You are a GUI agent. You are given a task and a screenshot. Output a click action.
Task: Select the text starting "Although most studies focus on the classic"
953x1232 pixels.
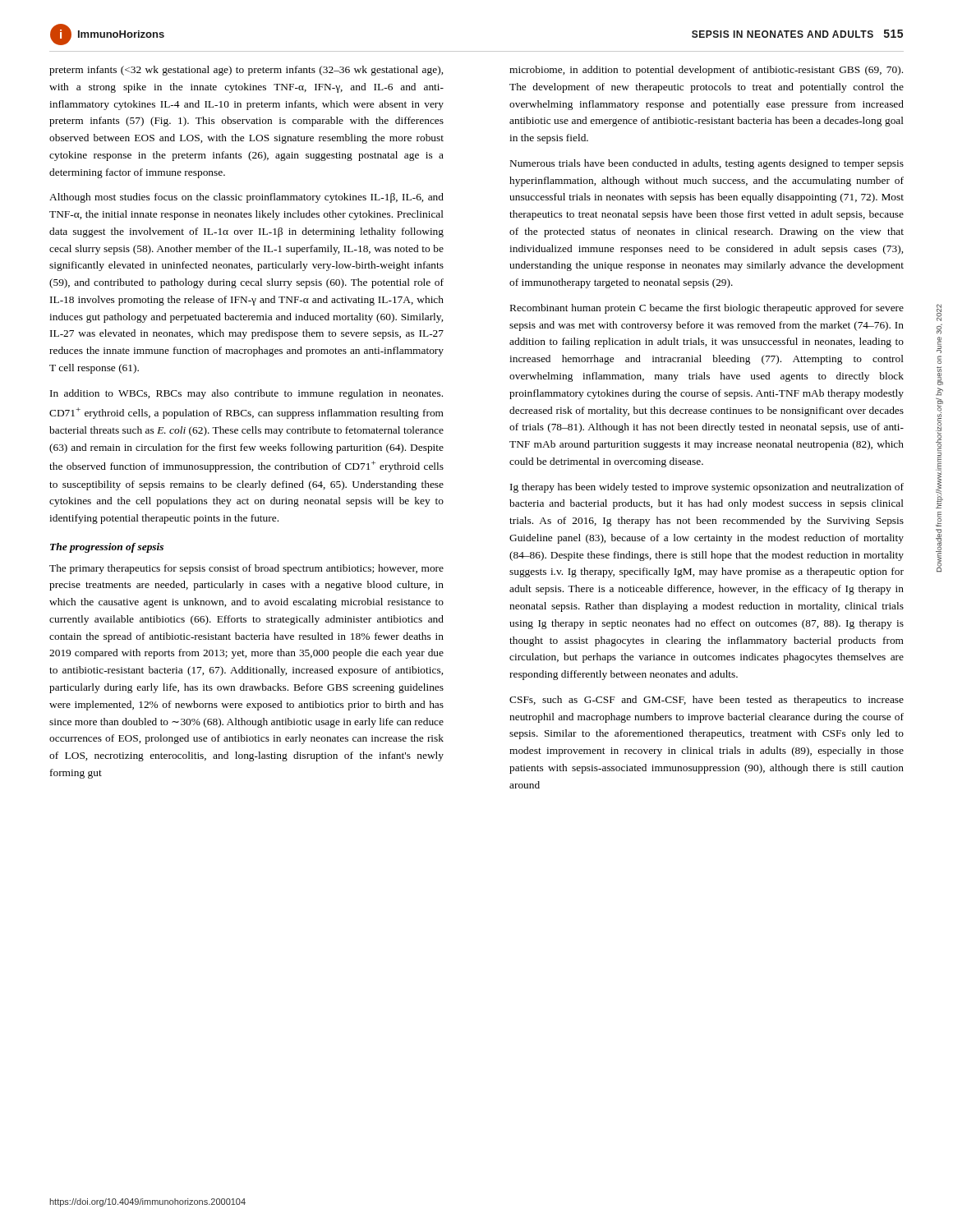pos(246,283)
